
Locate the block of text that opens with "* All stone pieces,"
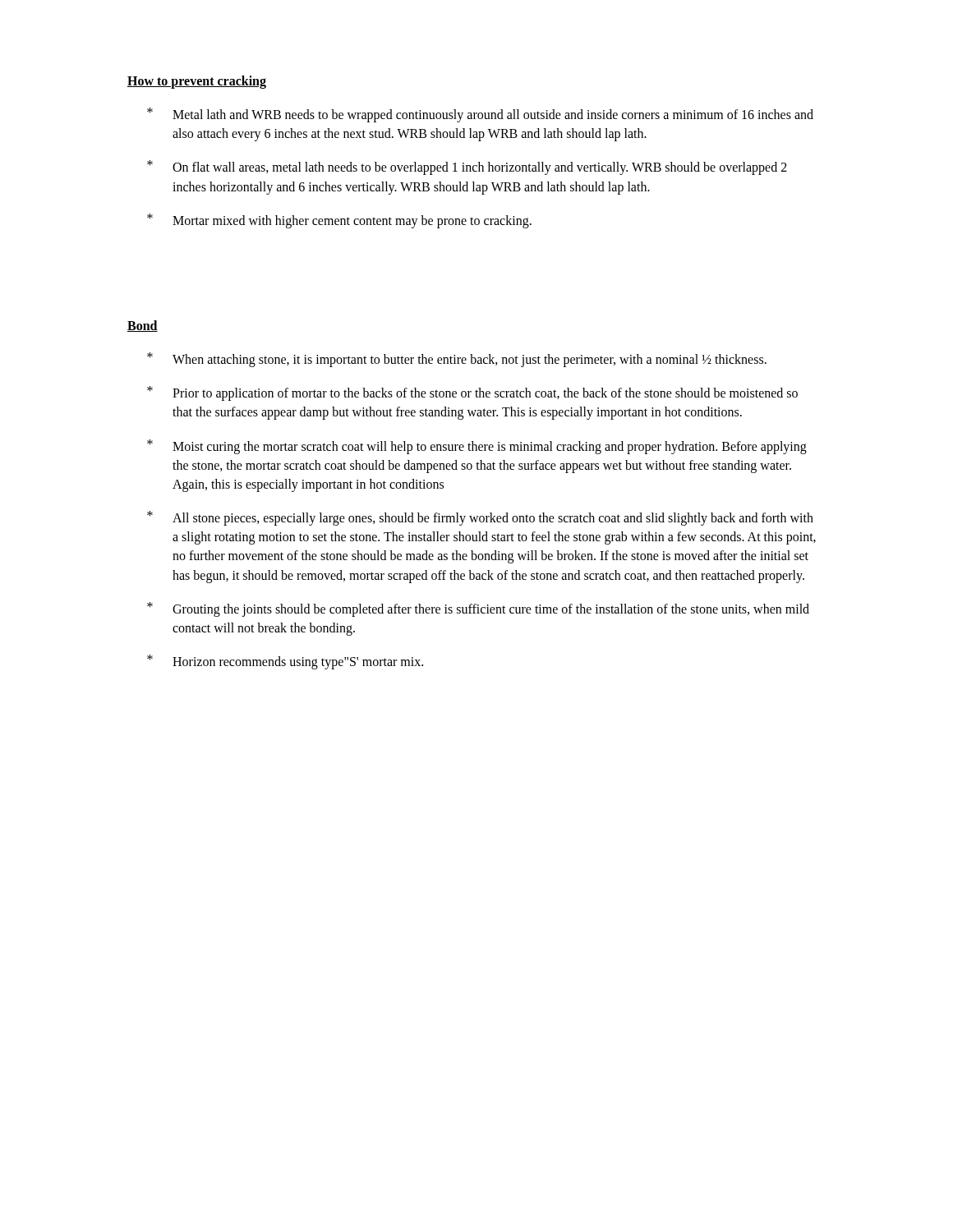pos(472,547)
